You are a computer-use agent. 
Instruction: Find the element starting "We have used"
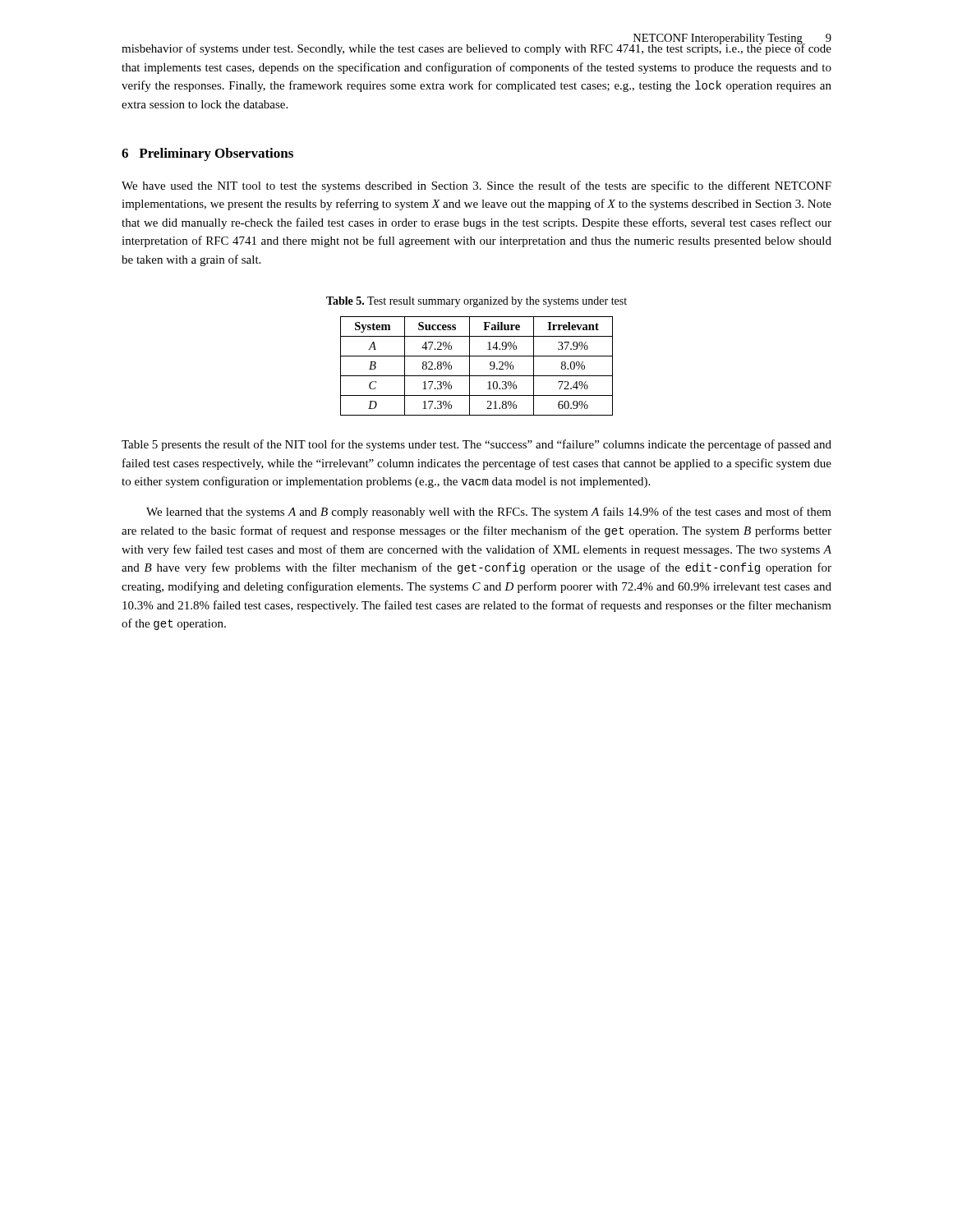tap(476, 222)
